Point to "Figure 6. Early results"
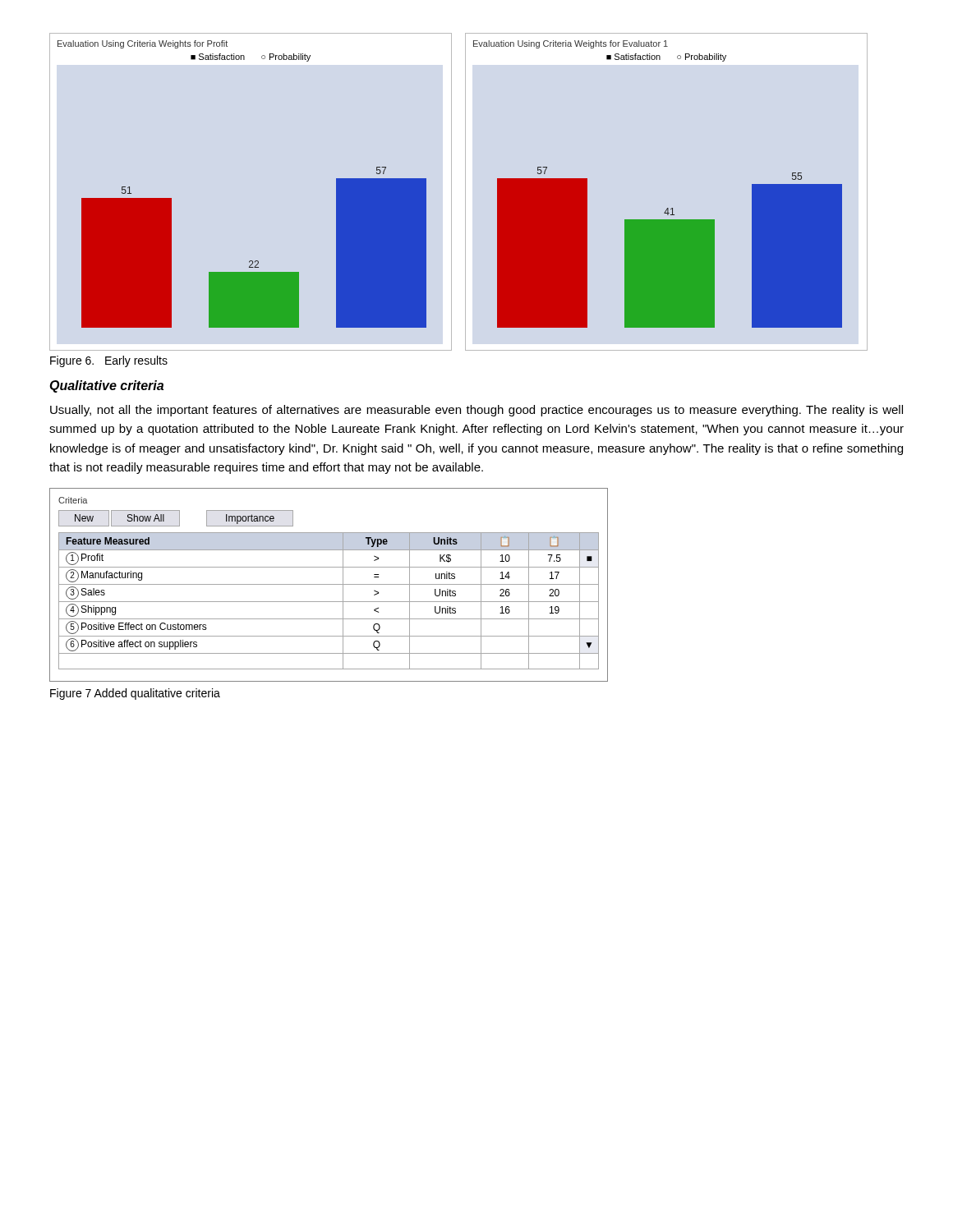 [108, 361]
